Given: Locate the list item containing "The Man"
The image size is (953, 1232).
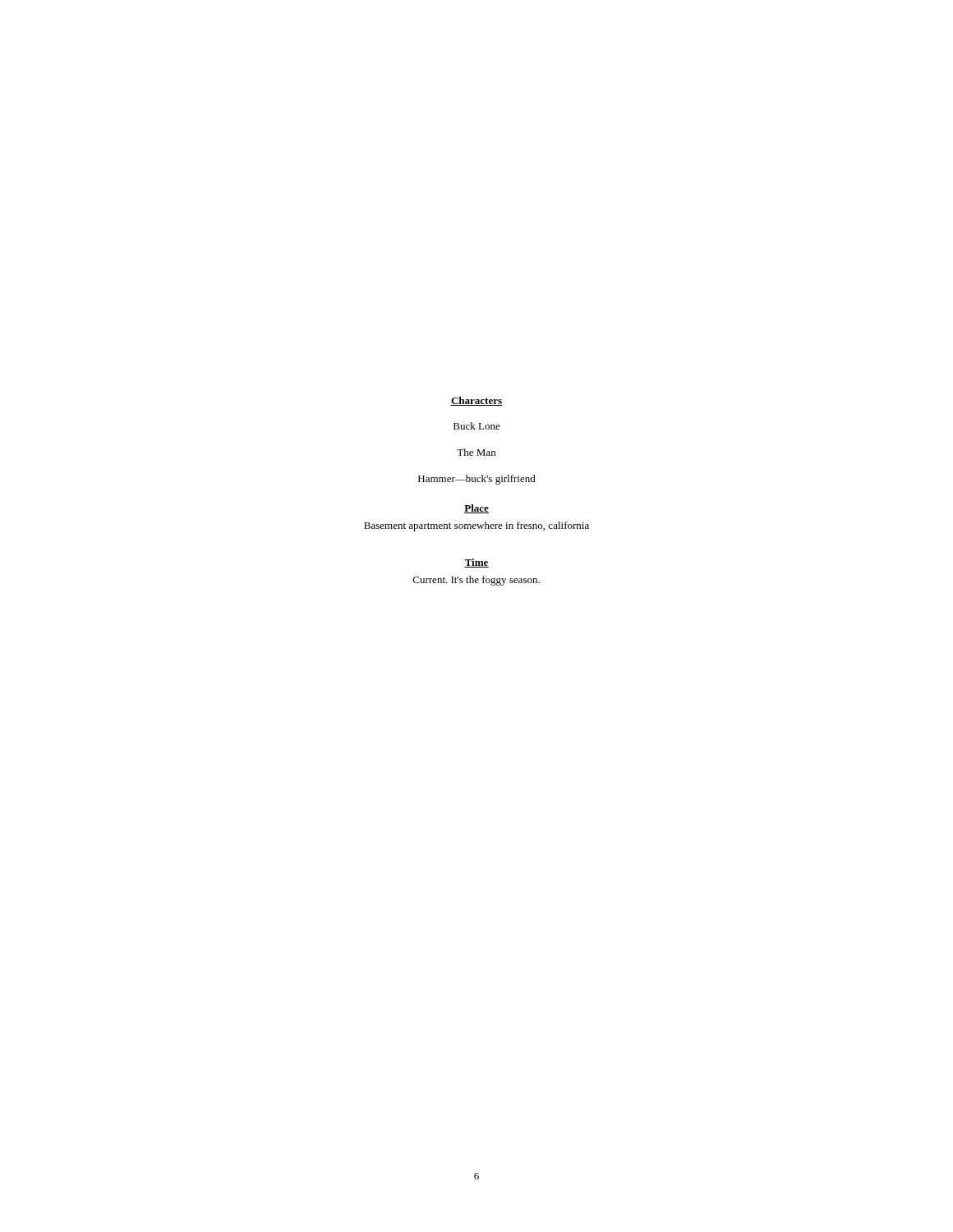Looking at the screenshot, I should (x=476, y=452).
